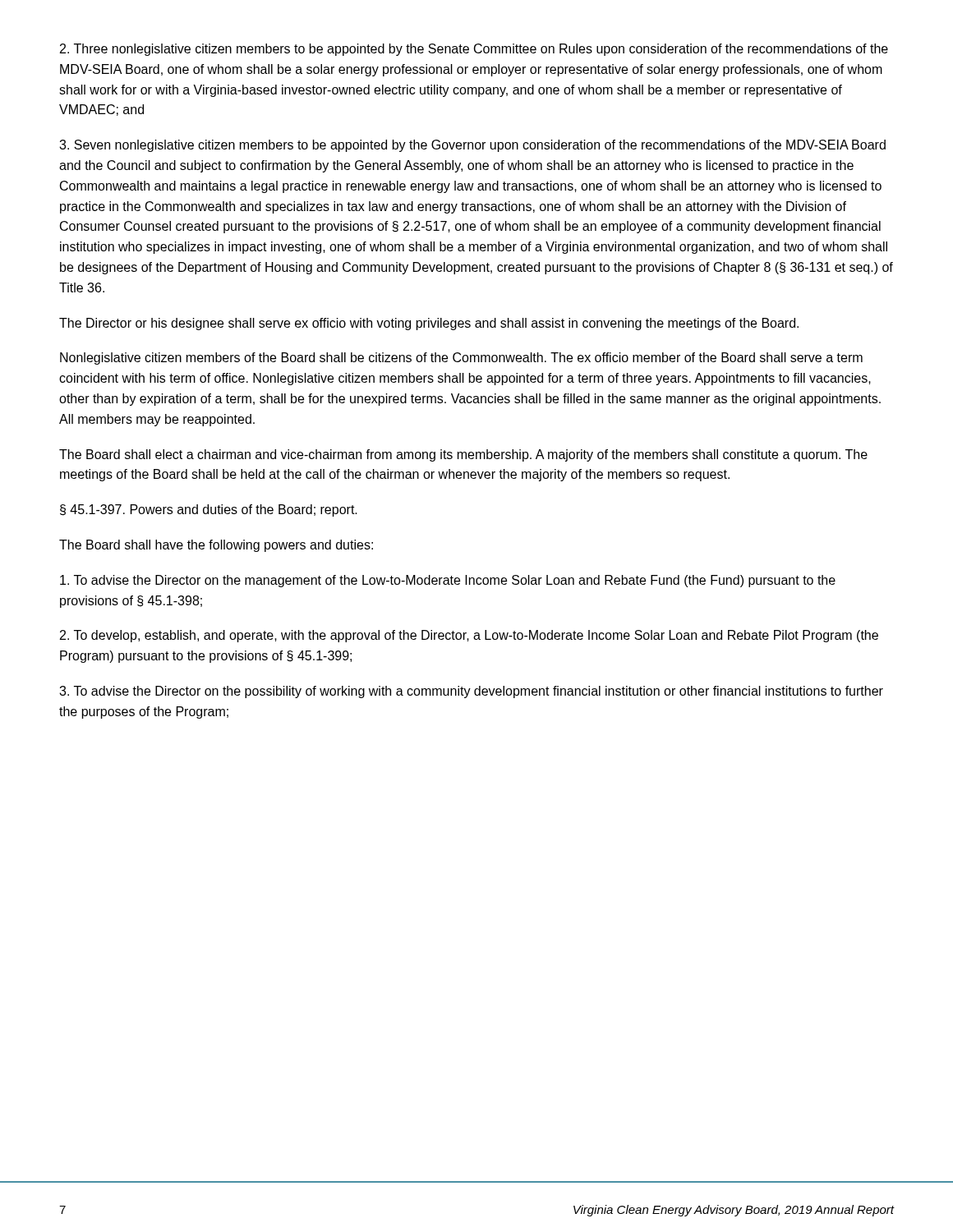Find the list item that reads "To advise the Director on the"
Image resolution: width=953 pixels, height=1232 pixels.
tap(447, 590)
